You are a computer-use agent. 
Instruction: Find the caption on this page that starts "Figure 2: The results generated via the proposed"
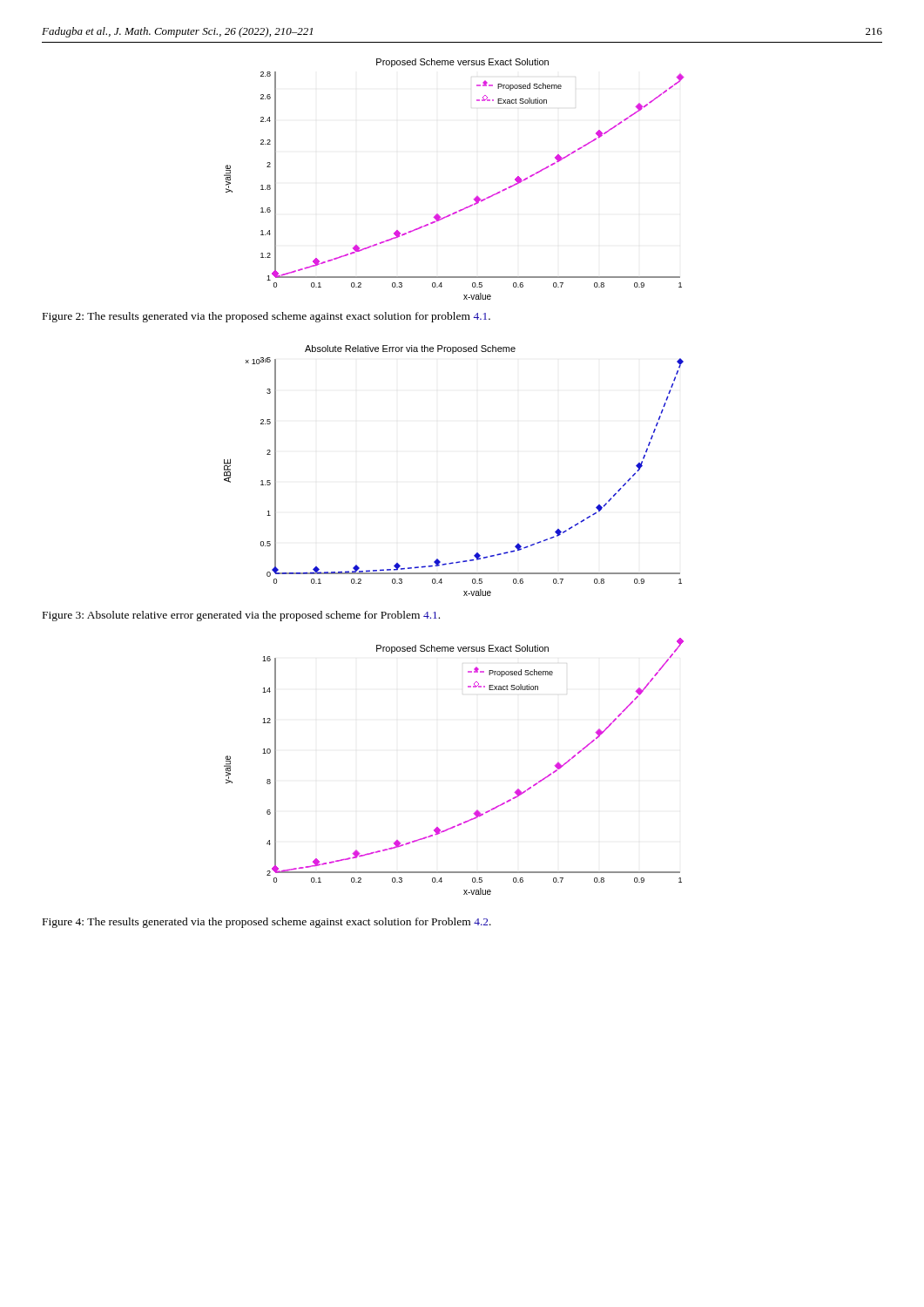click(x=266, y=316)
